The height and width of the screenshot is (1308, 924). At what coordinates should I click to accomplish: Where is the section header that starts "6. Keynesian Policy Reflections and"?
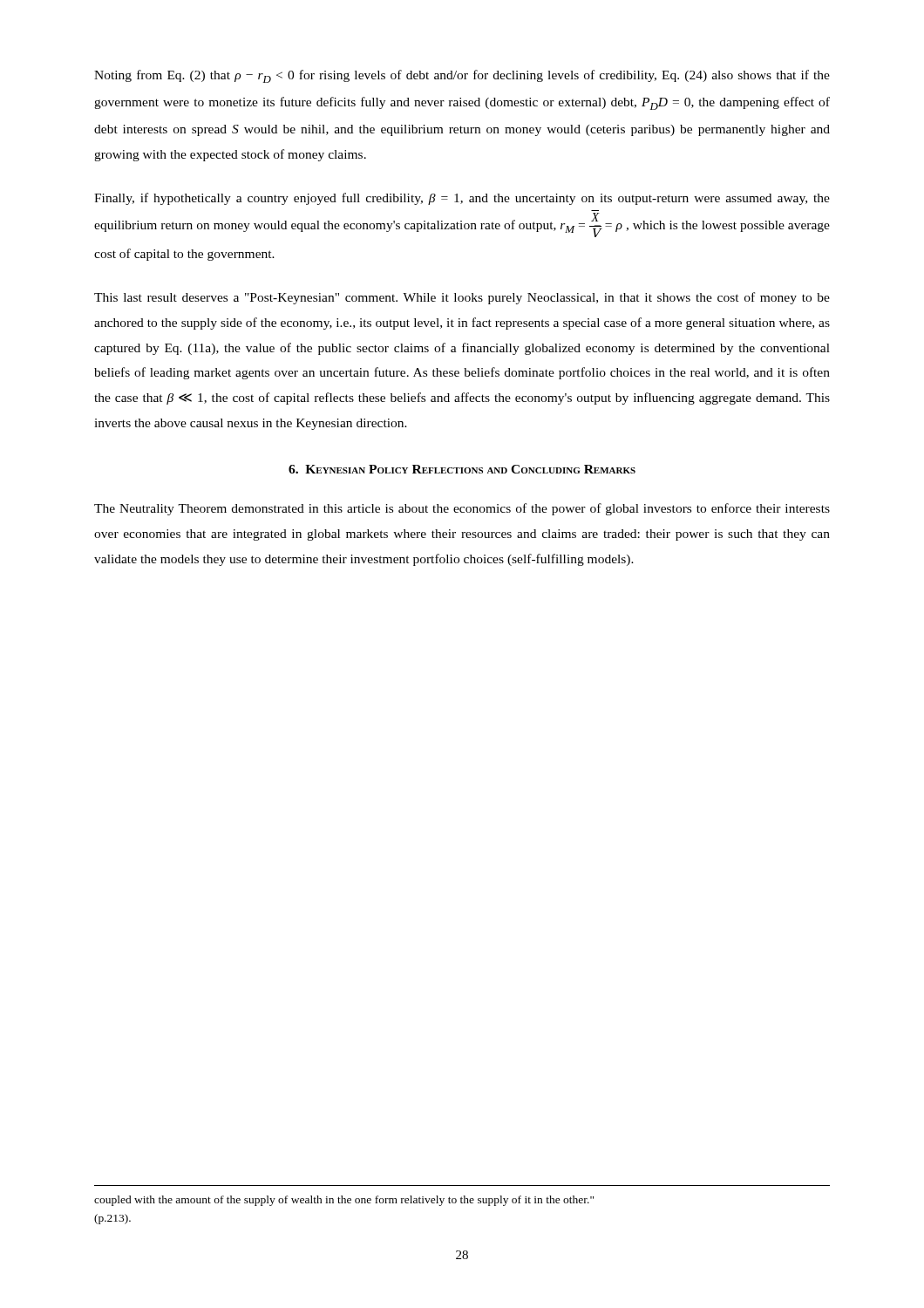(x=462, y=469)
